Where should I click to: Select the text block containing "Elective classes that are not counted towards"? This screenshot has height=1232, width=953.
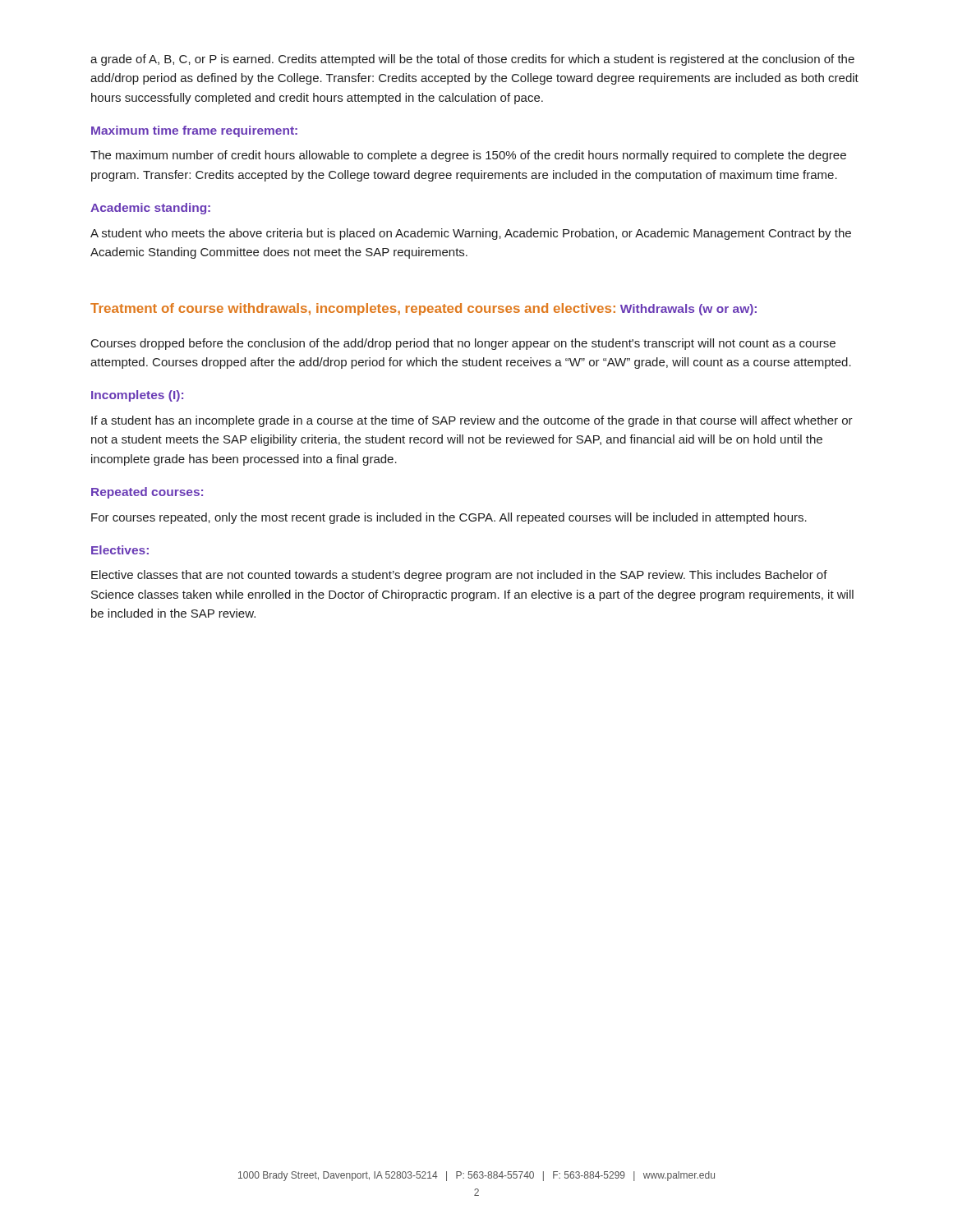coord(476,594)
